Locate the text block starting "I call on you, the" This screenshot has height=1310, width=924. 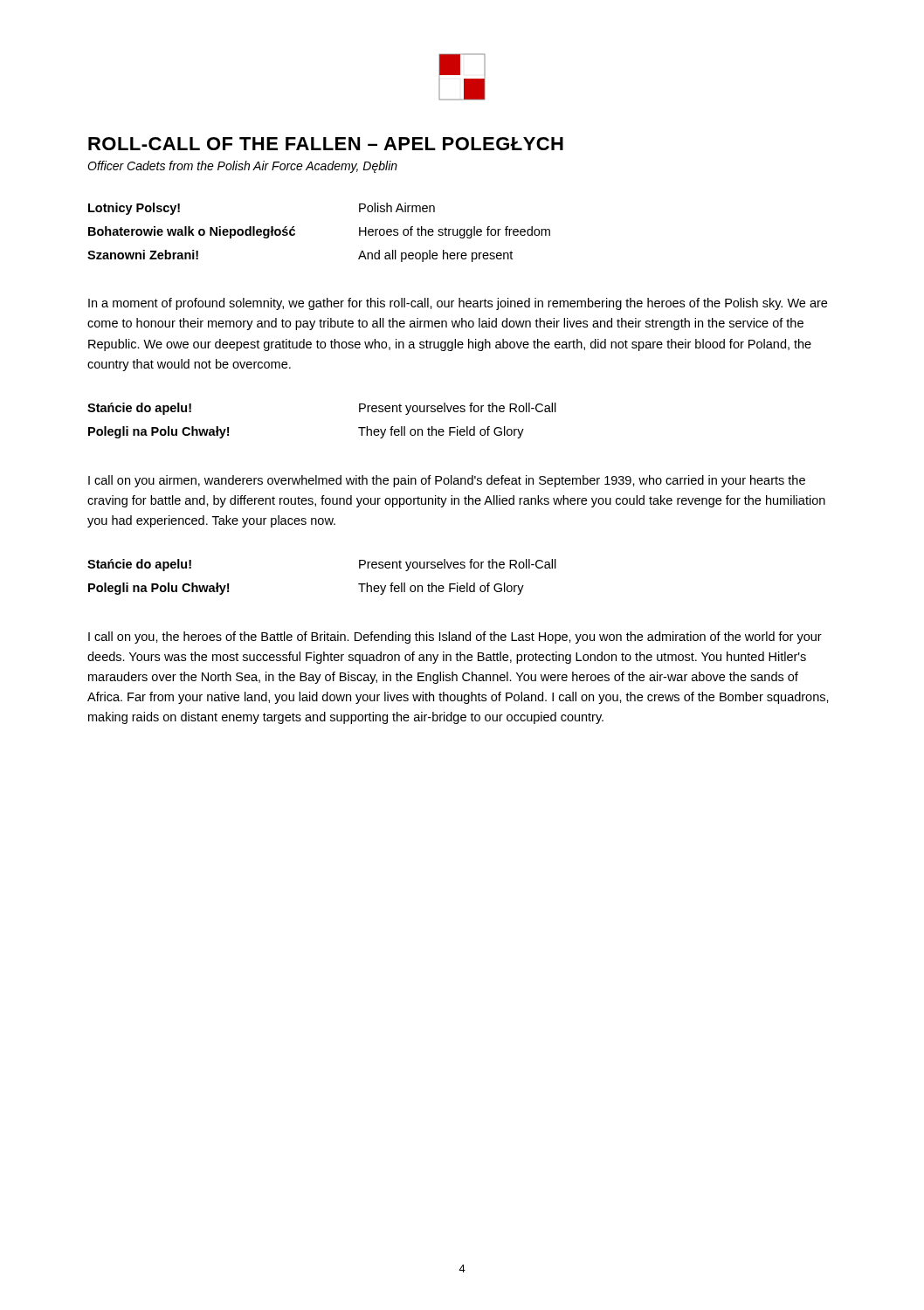tap(458, 677)
